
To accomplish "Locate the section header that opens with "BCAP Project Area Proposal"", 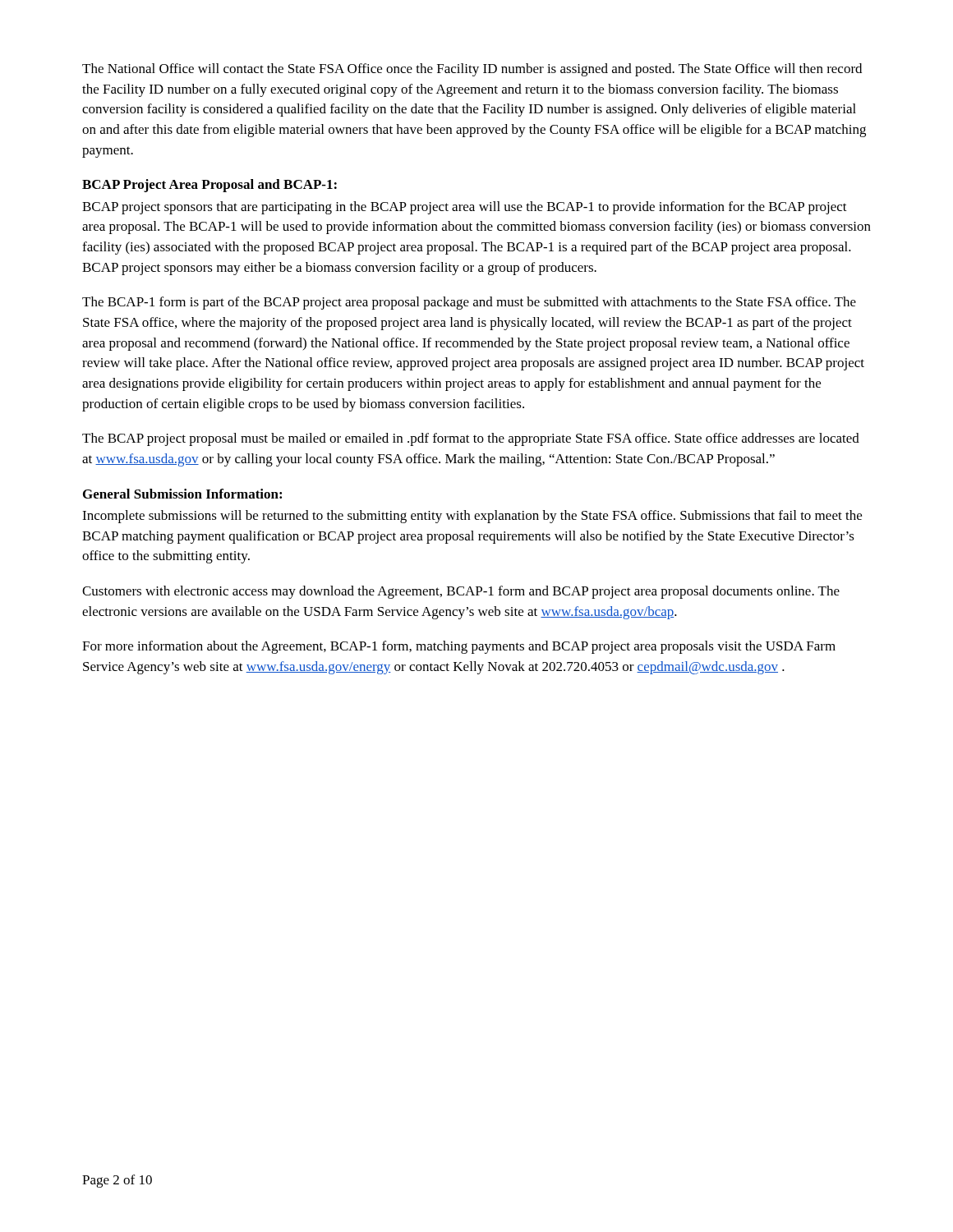I will coord(210,185).
